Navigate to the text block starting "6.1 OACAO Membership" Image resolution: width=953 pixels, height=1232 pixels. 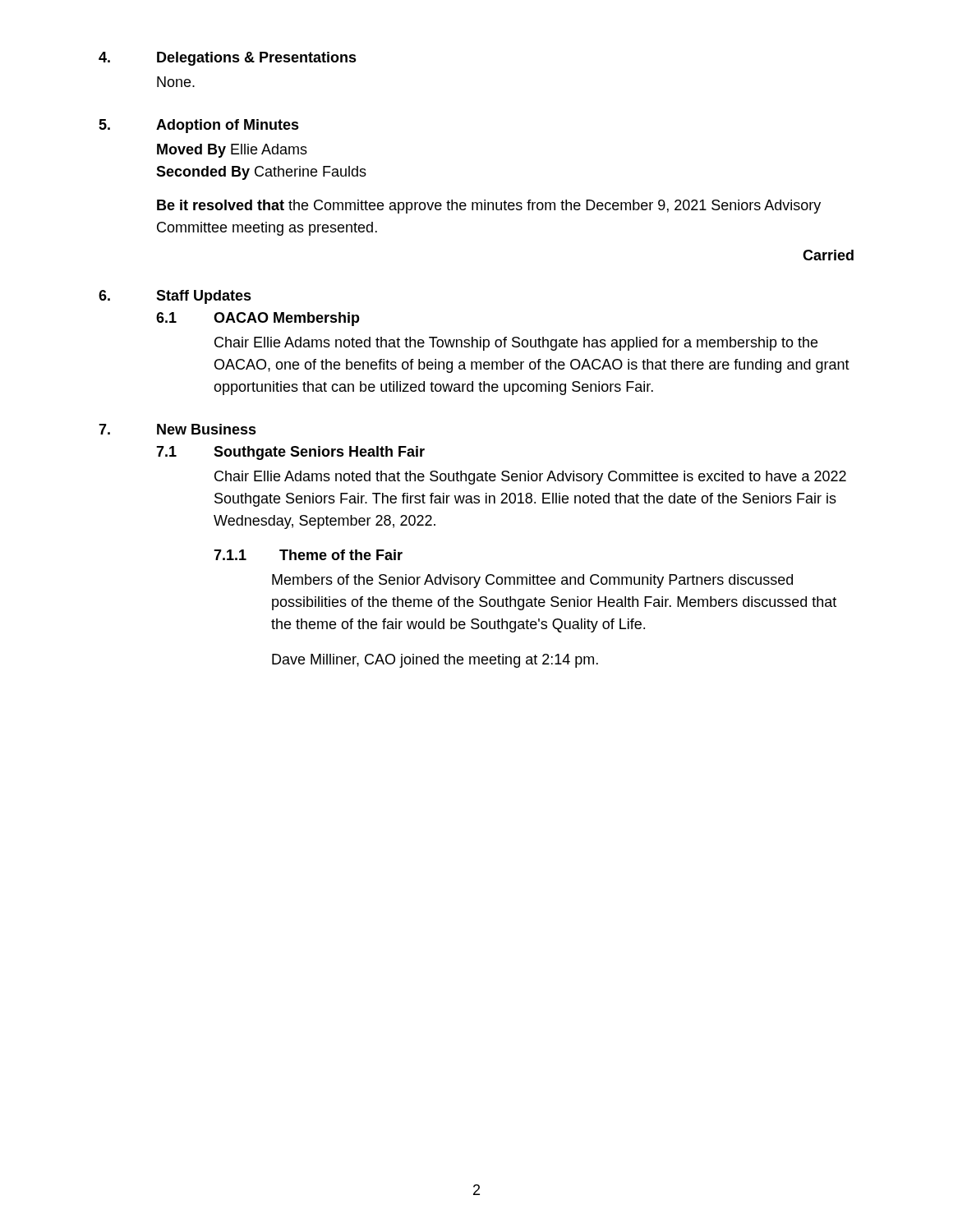(x=258, y=318)
